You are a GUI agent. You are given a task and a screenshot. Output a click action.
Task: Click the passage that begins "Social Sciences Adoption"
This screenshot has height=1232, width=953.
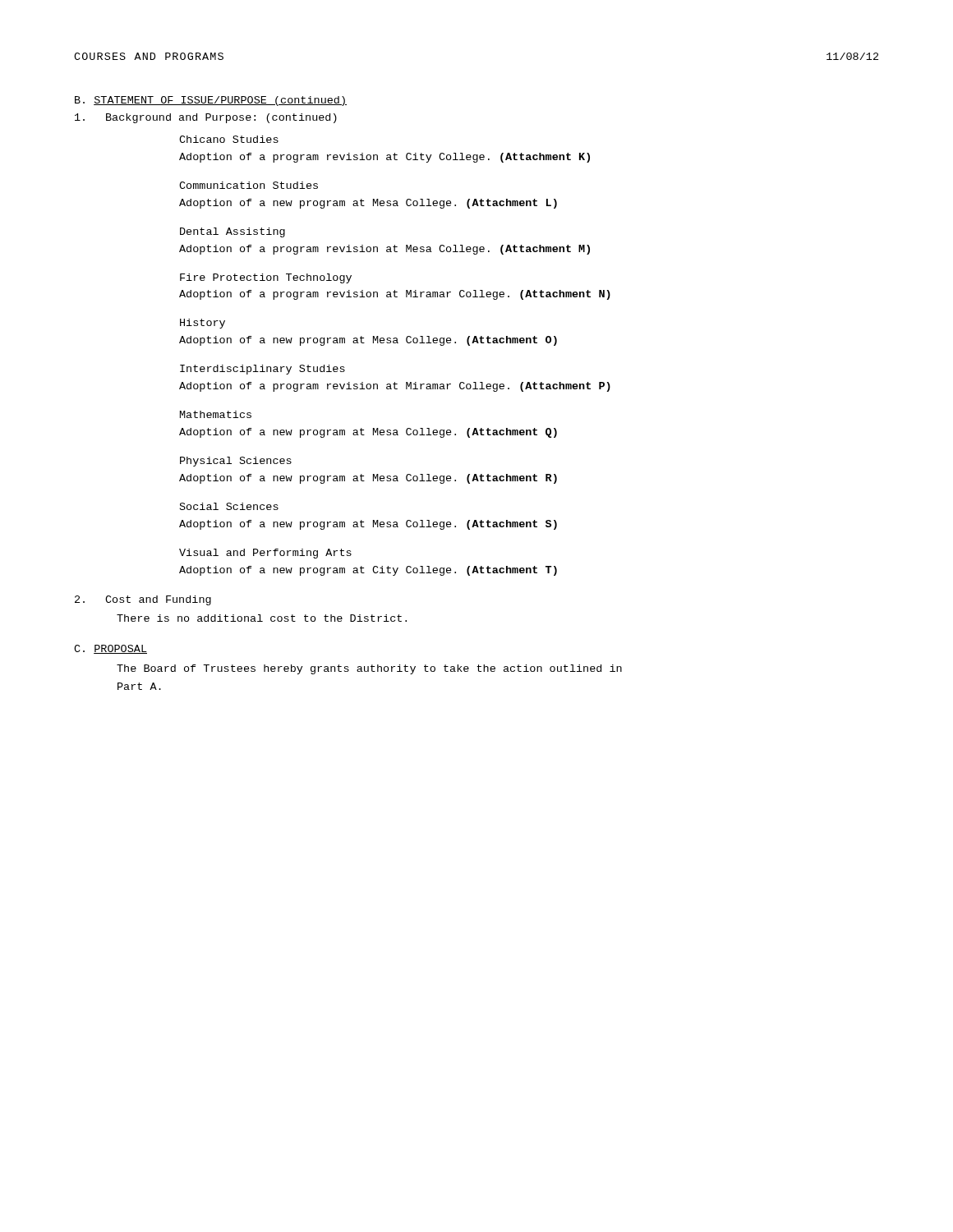pos(529,516)
